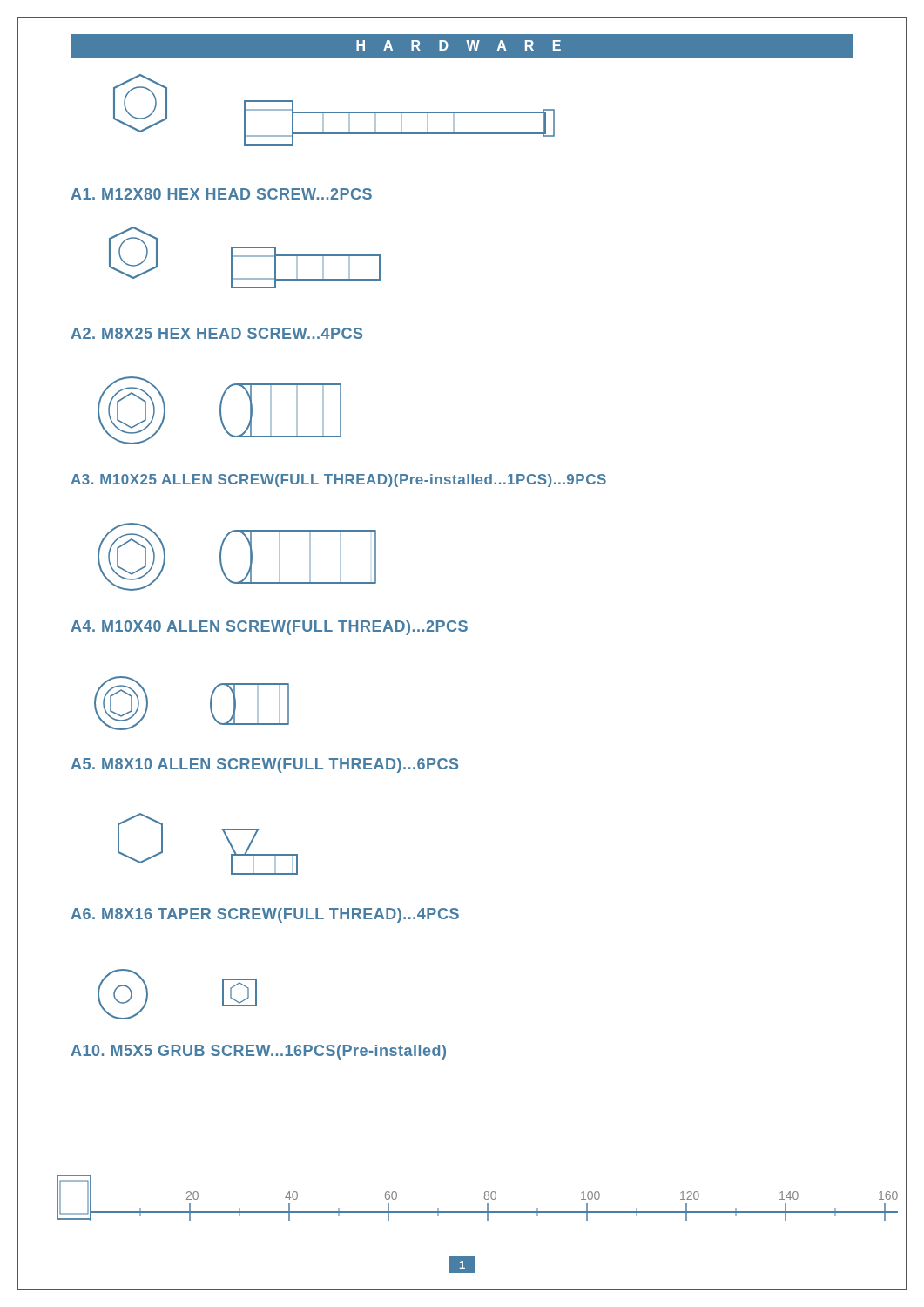Locate the passage starting "H A R"
The width and height of the screenshot is (924, 1307).
click(462, 46)
